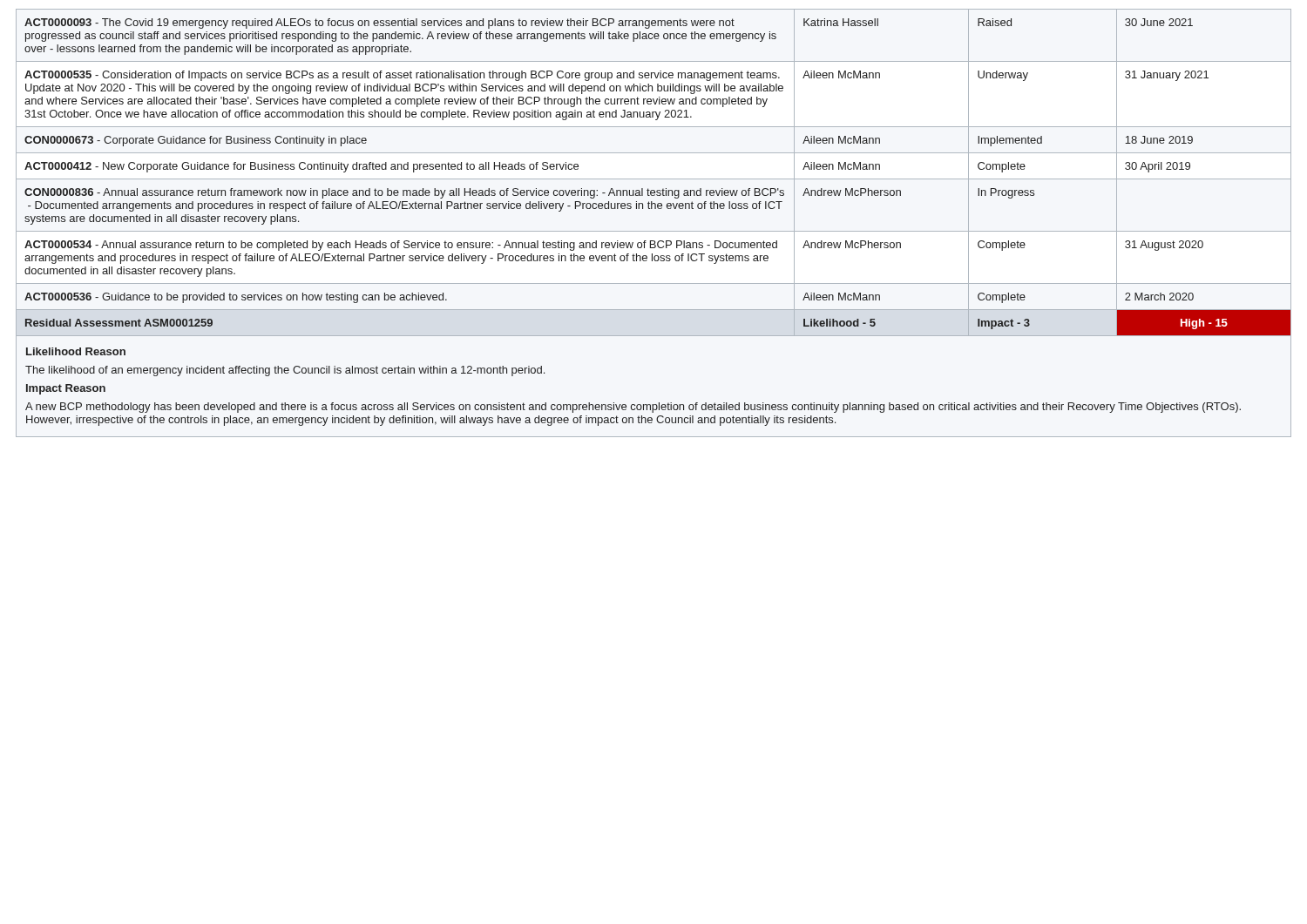Locate the text block containing "Likelihood Reason The likelihood of an emergency"
This screenshot has height=924, width=1307.
pos(76,351)
